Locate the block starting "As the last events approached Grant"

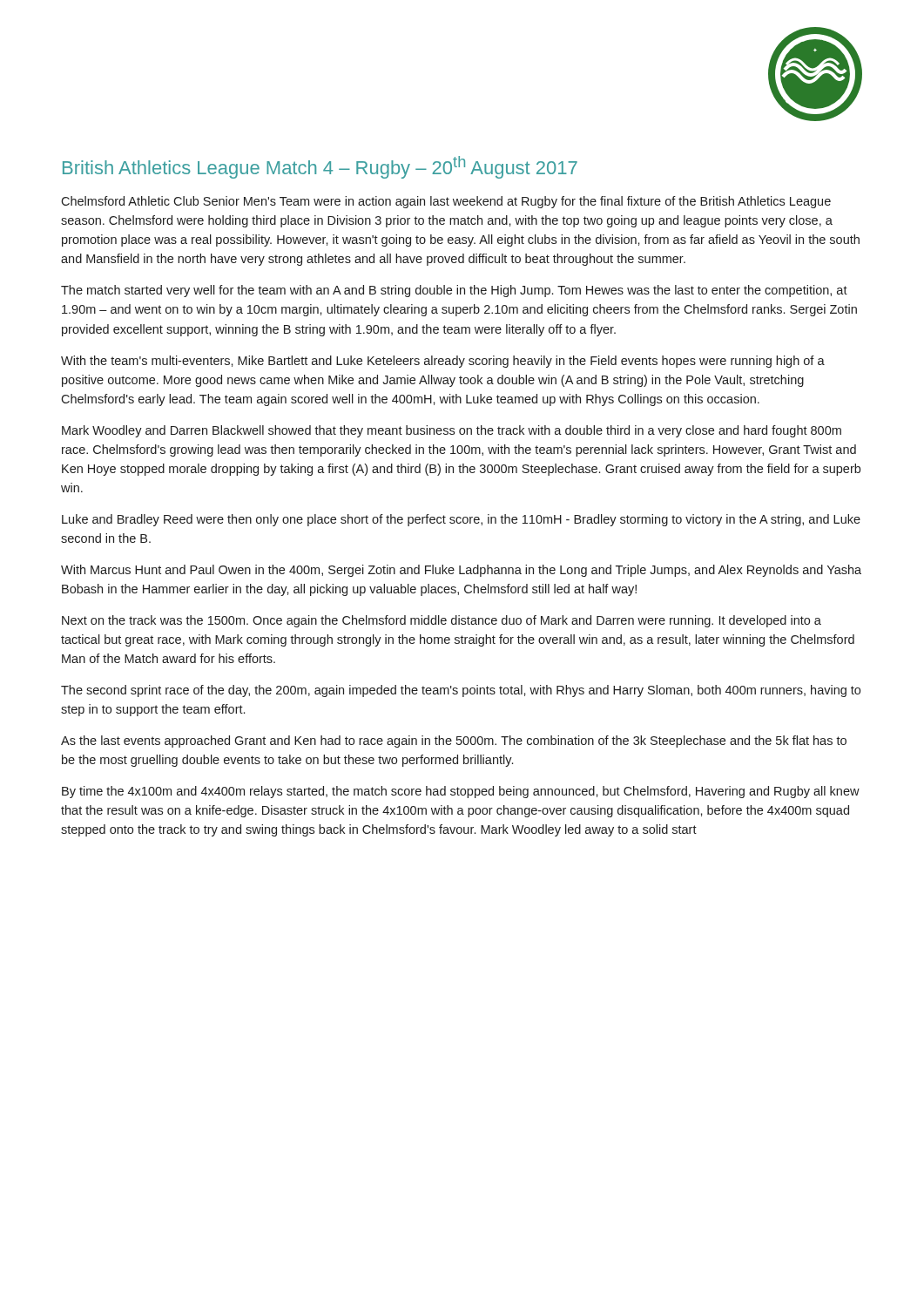point(454,750)
